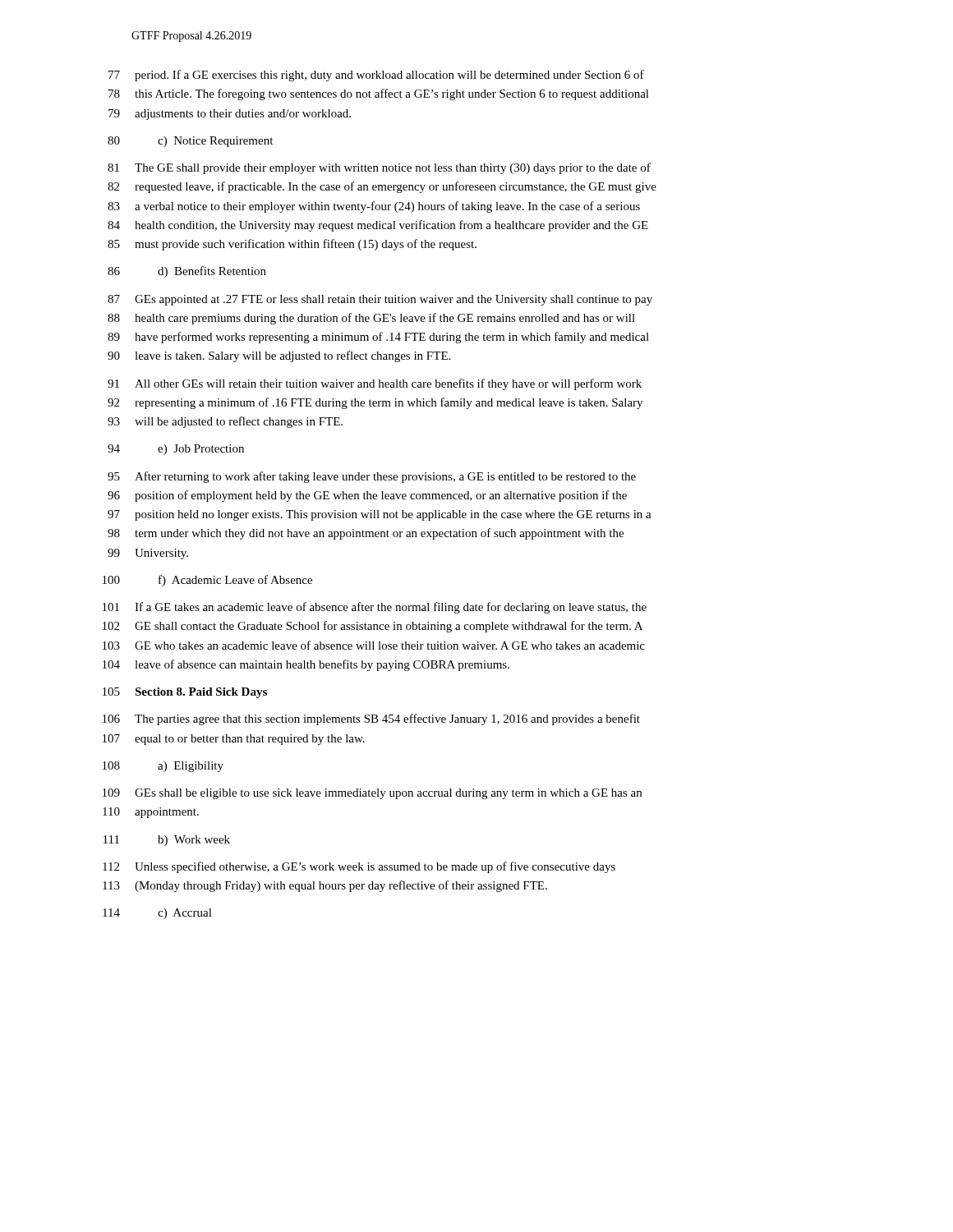The width and height of the screenshot is (953, 1232).
Task: Find the text starting "77period. If a GE exercises"
Action: point(485,75)
